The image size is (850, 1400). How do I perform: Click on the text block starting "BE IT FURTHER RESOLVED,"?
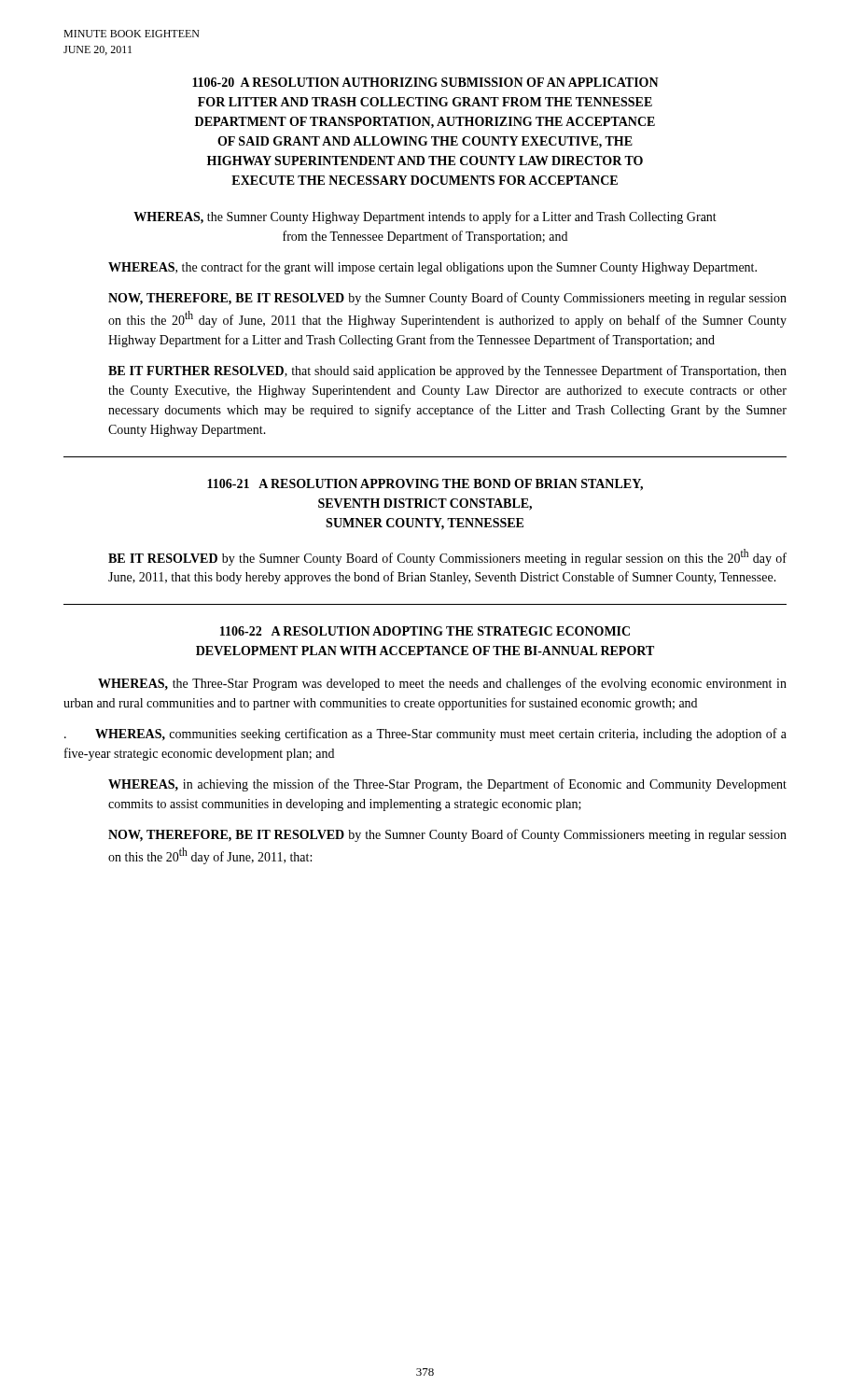tap(447, 400)
